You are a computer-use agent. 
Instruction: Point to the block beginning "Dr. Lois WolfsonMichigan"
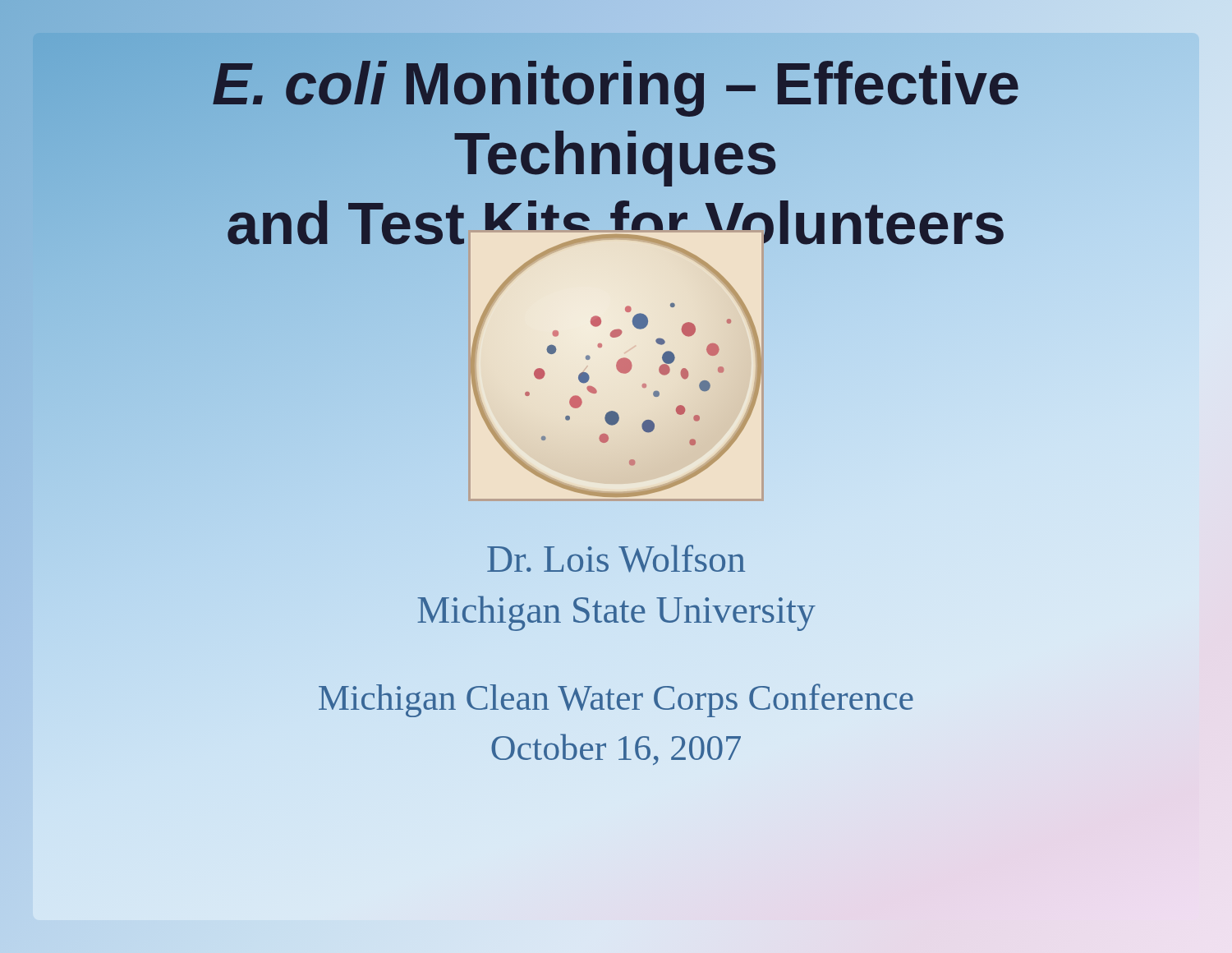pos(616,585)
